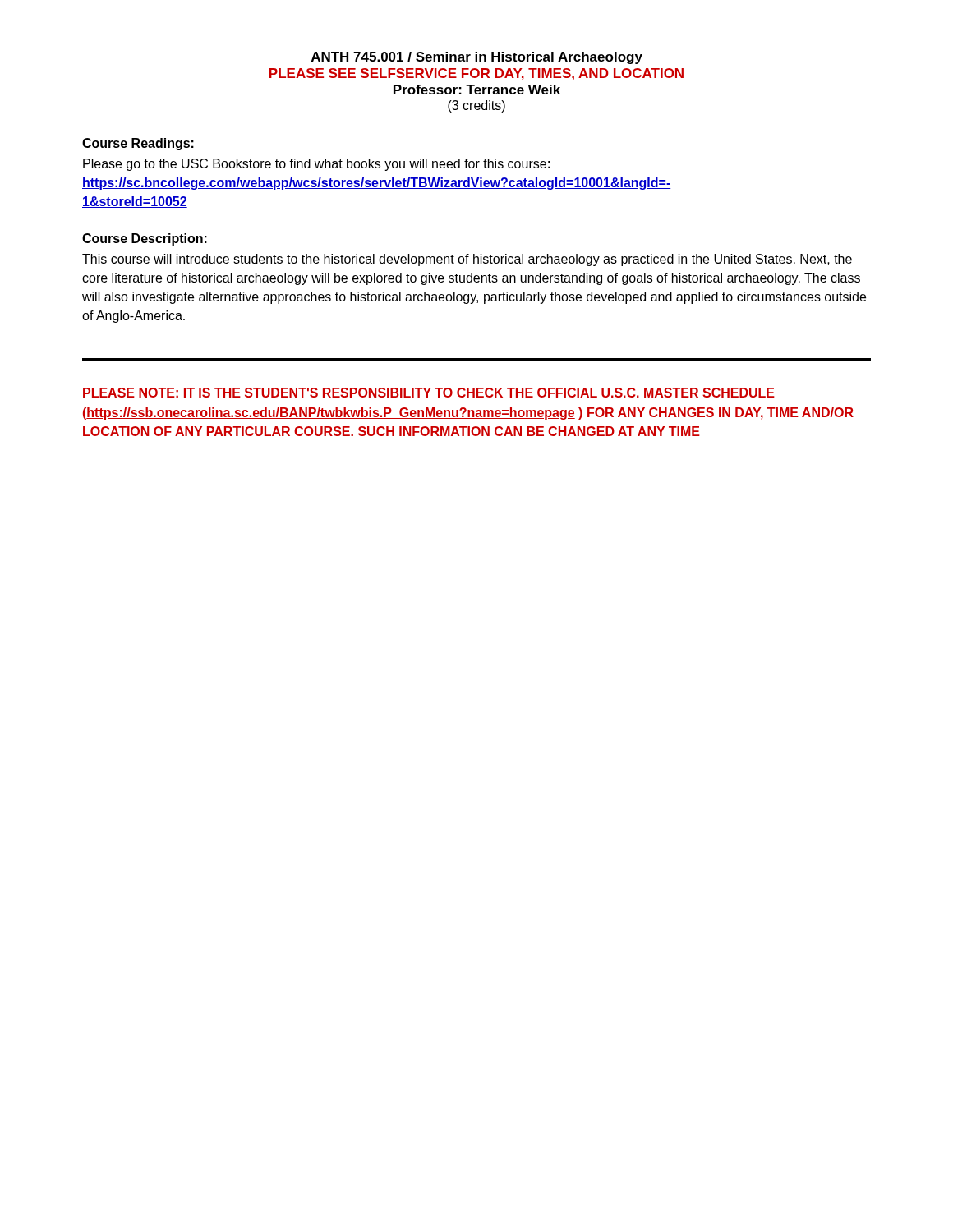Click the passage that begins "PLEASE NOTE: IT IS THE"

point(468,412)
